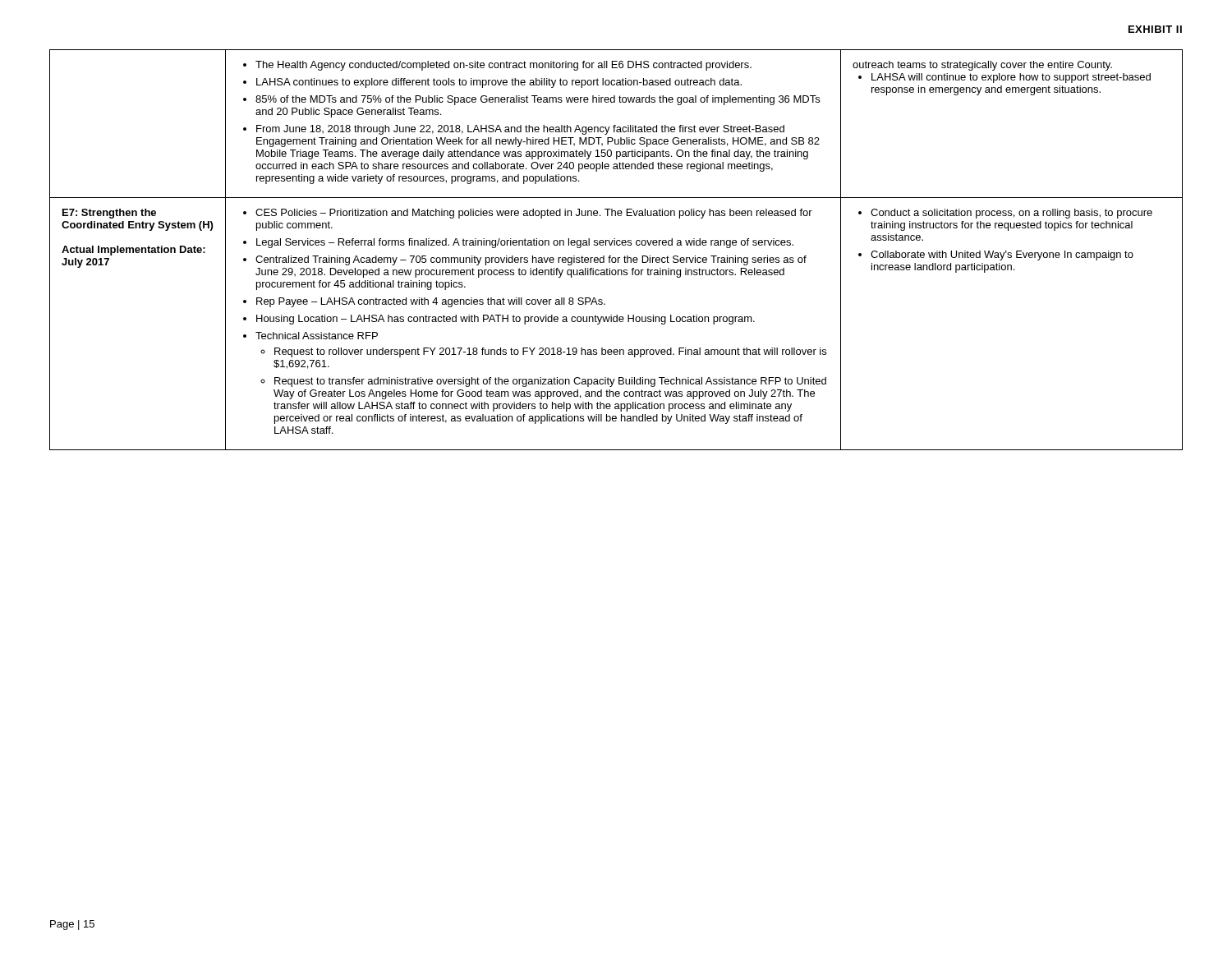Click on the table containing "E7: Strengthen the Coordinated"
Viewport: 1232px width, 953px height.
616,250
